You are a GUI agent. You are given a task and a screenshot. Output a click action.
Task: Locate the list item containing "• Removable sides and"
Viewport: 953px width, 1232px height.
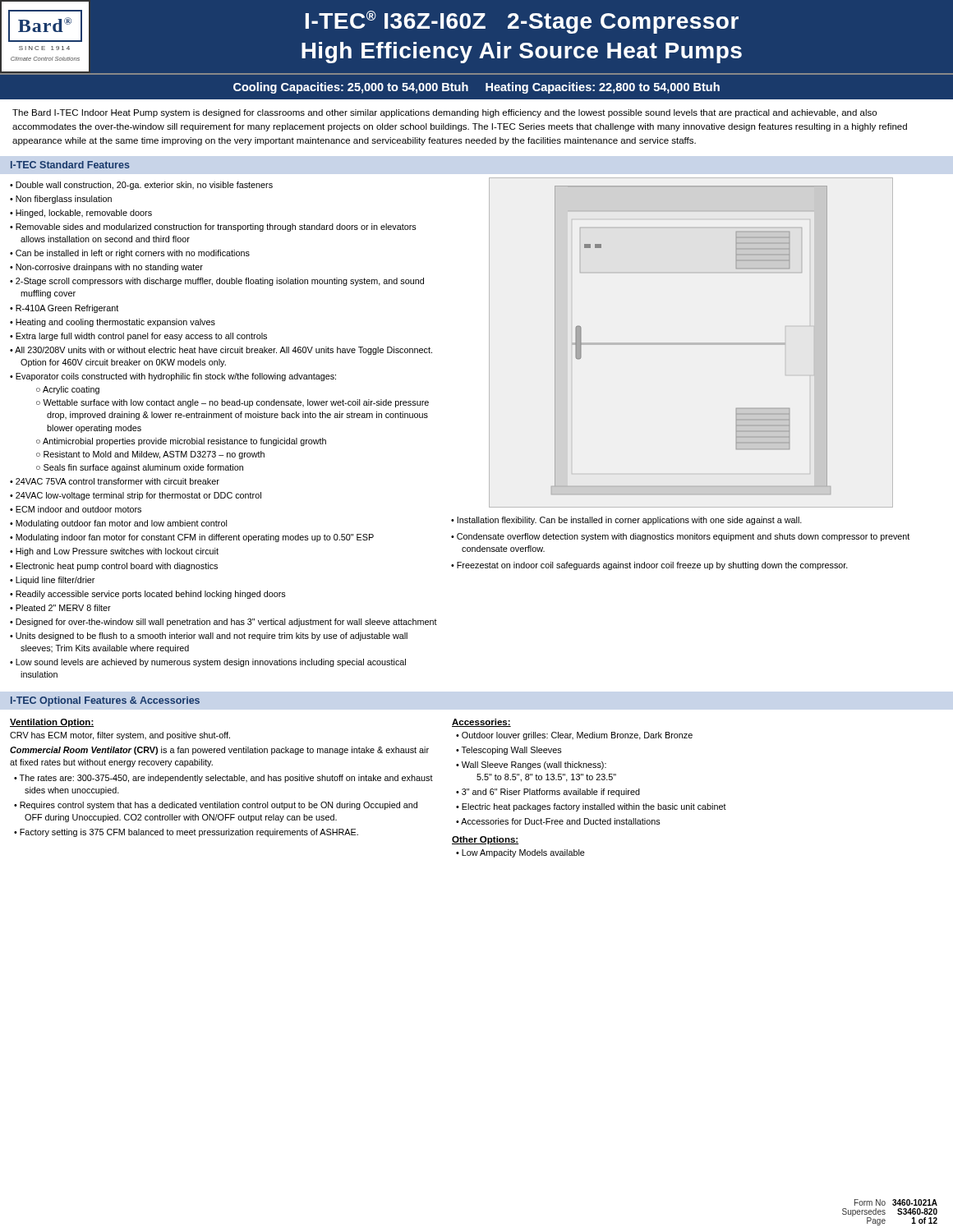(213, 233)
